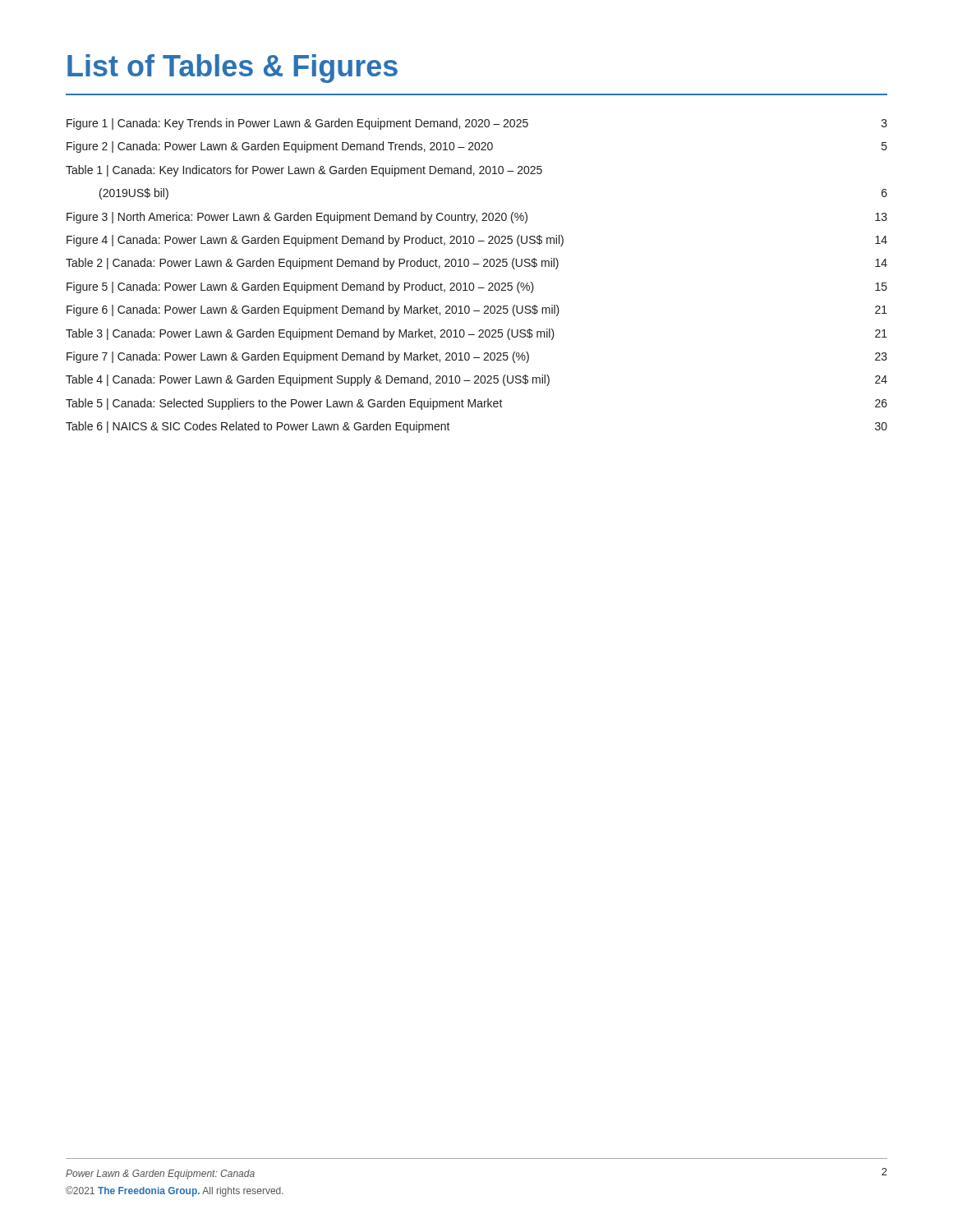Locate the block of text that opens with "Table 3 | Canada: Power Lawn & Garden"
The height and width of the screenshot is (1232, 953).
coord(476,333)
